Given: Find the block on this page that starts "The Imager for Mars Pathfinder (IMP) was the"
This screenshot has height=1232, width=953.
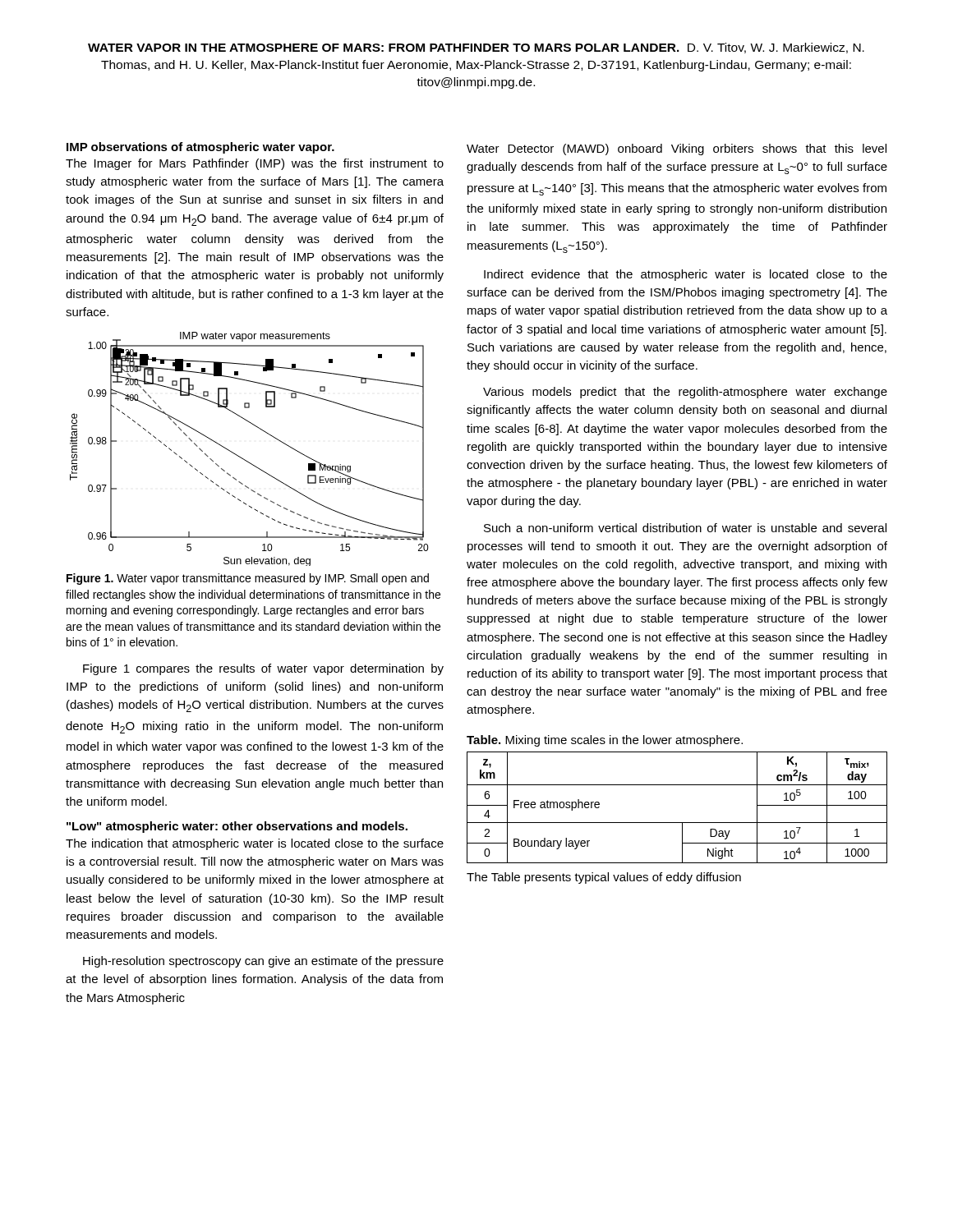Looking at the screenshot, I should pyautogui.click(x=255, y=237).
